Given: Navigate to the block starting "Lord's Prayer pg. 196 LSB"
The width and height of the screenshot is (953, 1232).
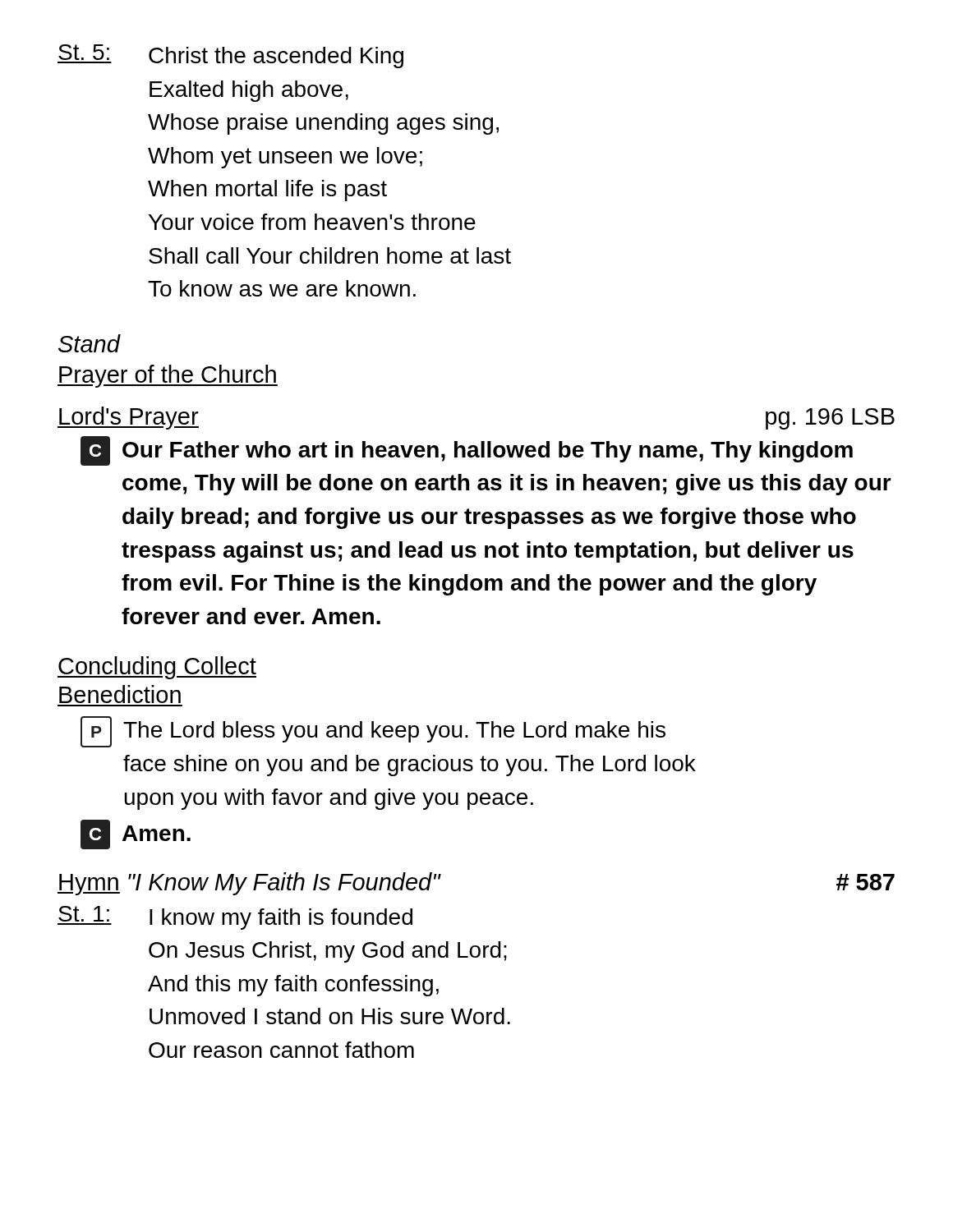Looking at the screenshot, I should (x=130, y=418).
